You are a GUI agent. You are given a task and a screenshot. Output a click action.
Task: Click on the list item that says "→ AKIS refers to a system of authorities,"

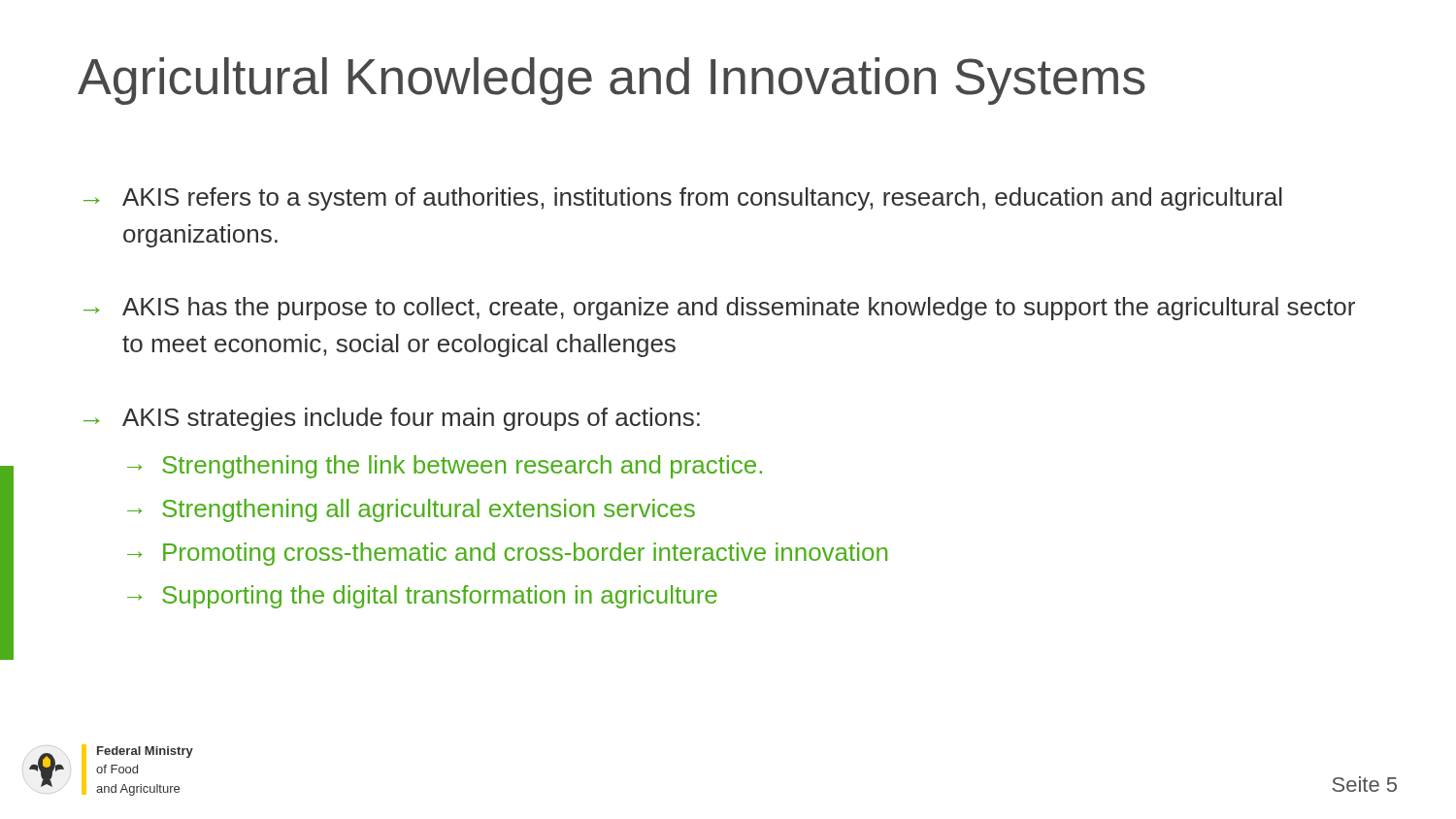point(728,216)
